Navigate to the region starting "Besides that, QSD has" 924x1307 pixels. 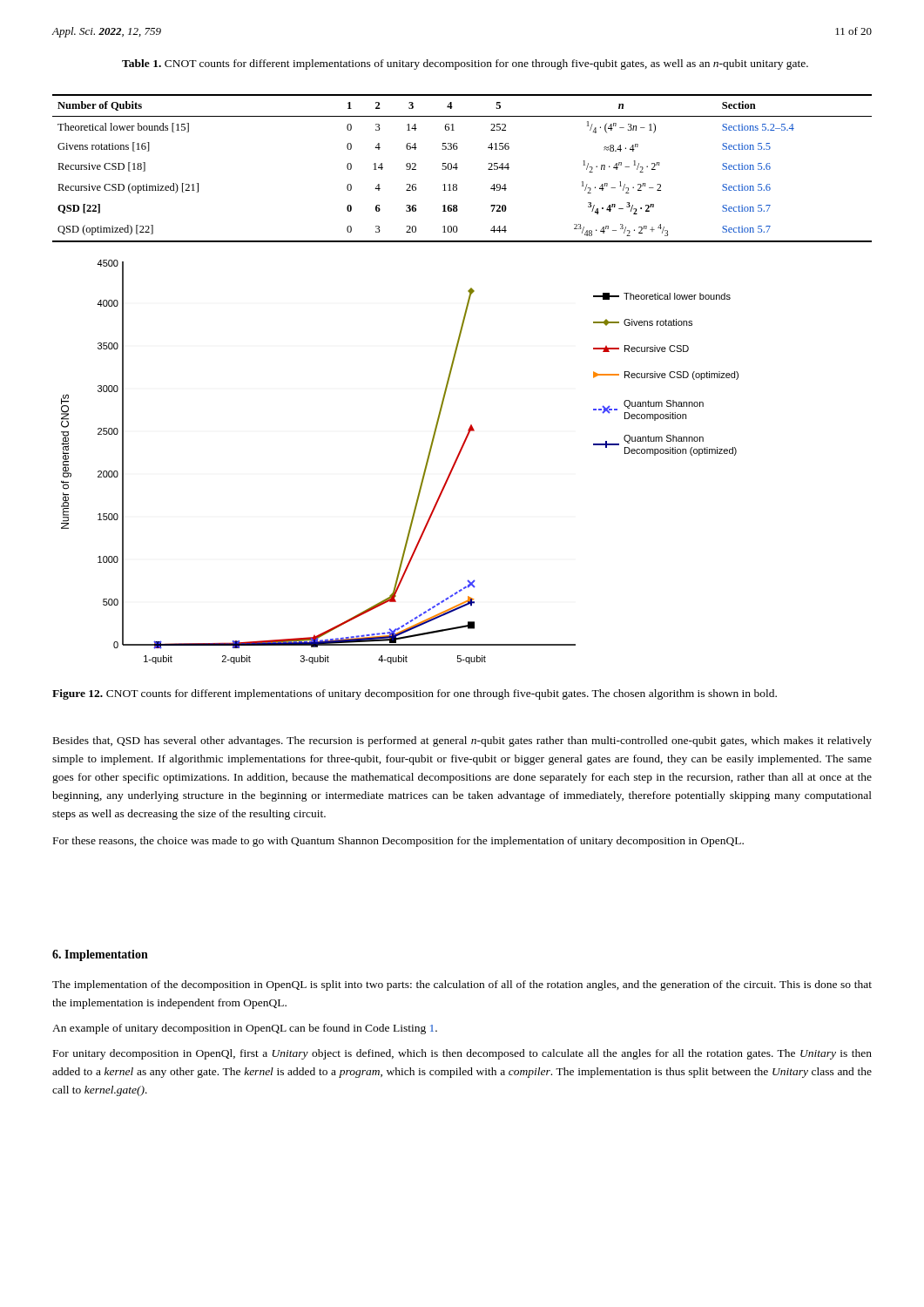coord(462,791)
